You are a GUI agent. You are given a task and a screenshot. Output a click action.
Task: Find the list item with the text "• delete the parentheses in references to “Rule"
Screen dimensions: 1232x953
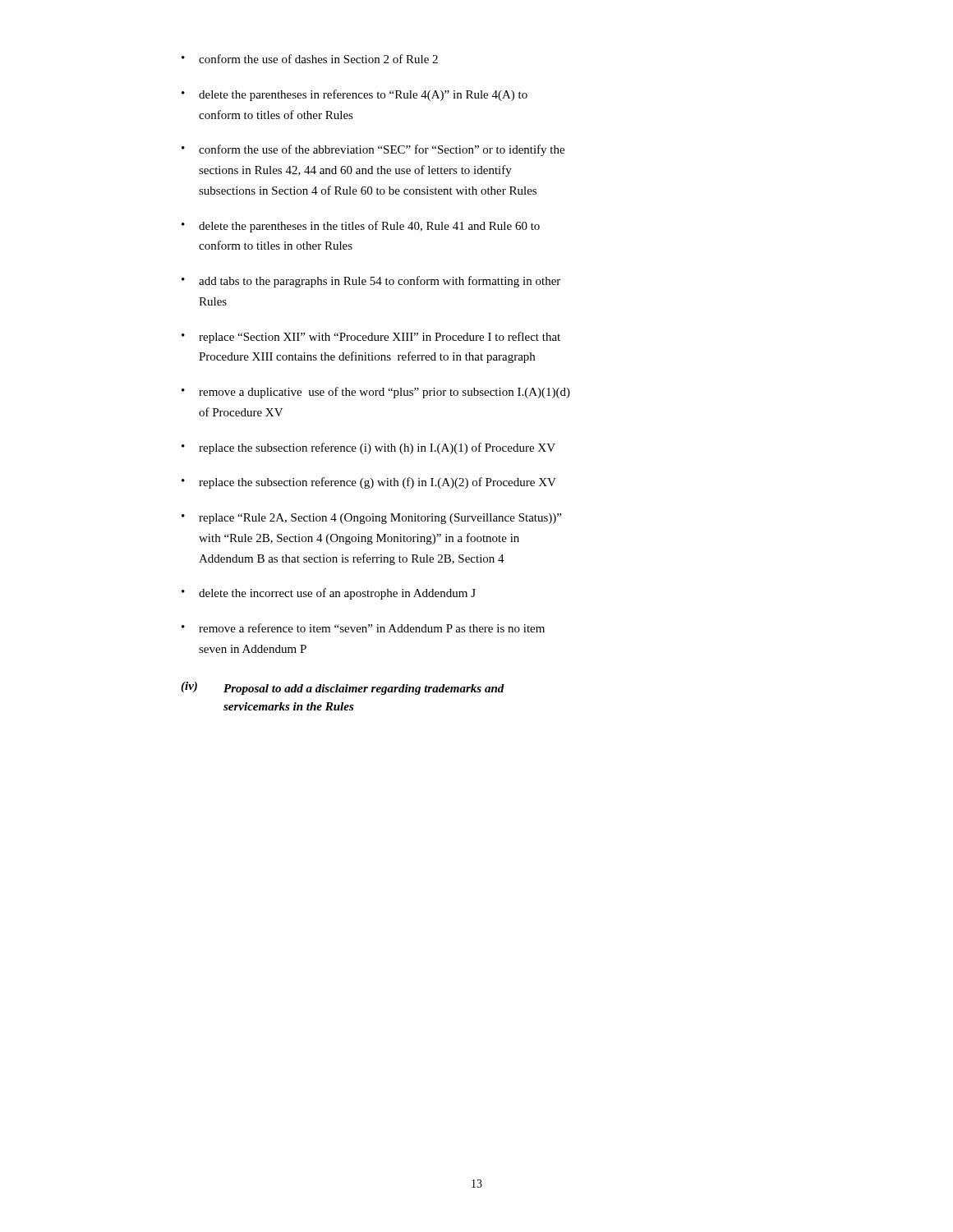tap(354, 105)
